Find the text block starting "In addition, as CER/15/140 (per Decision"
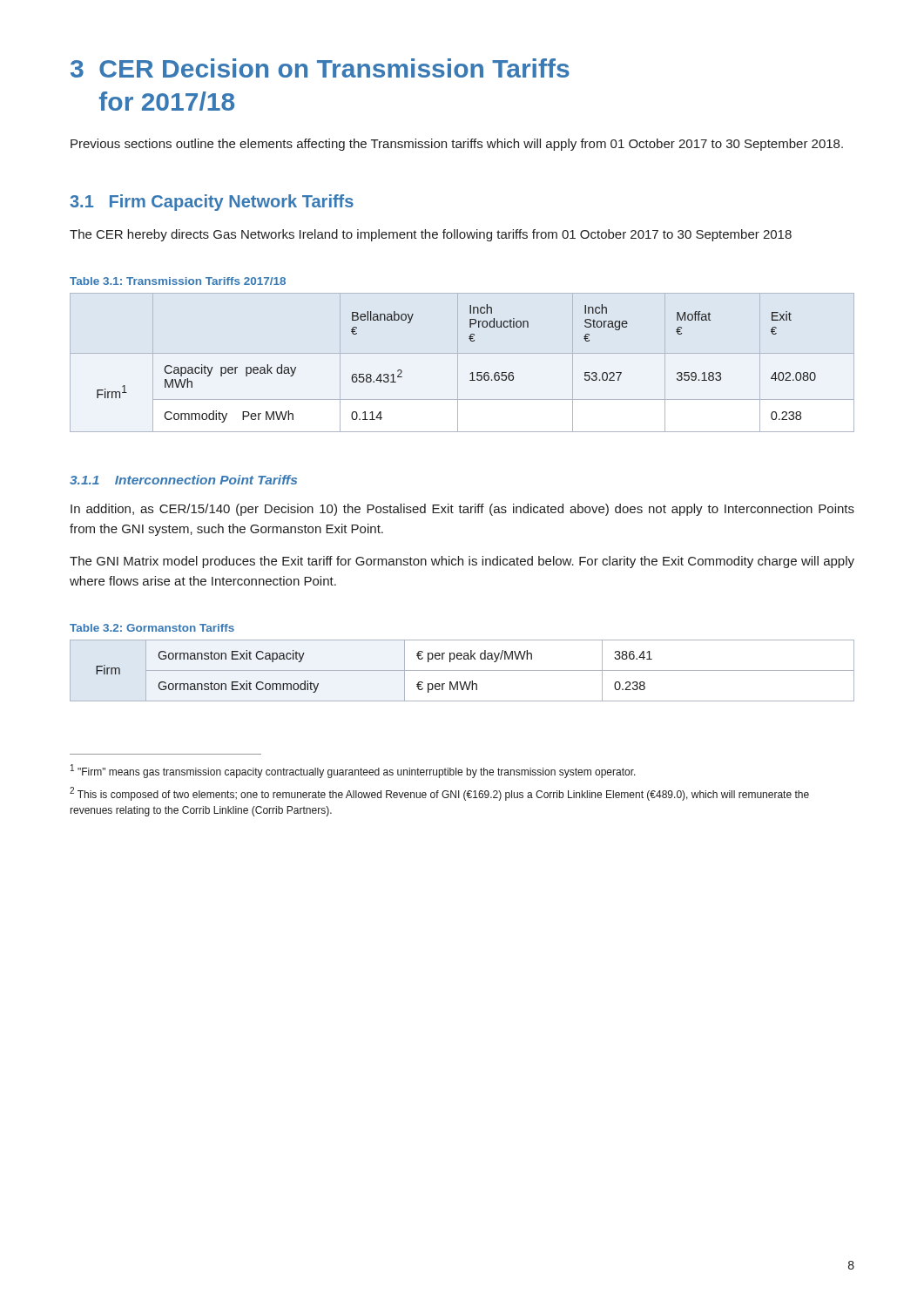 tap(462, 518)
